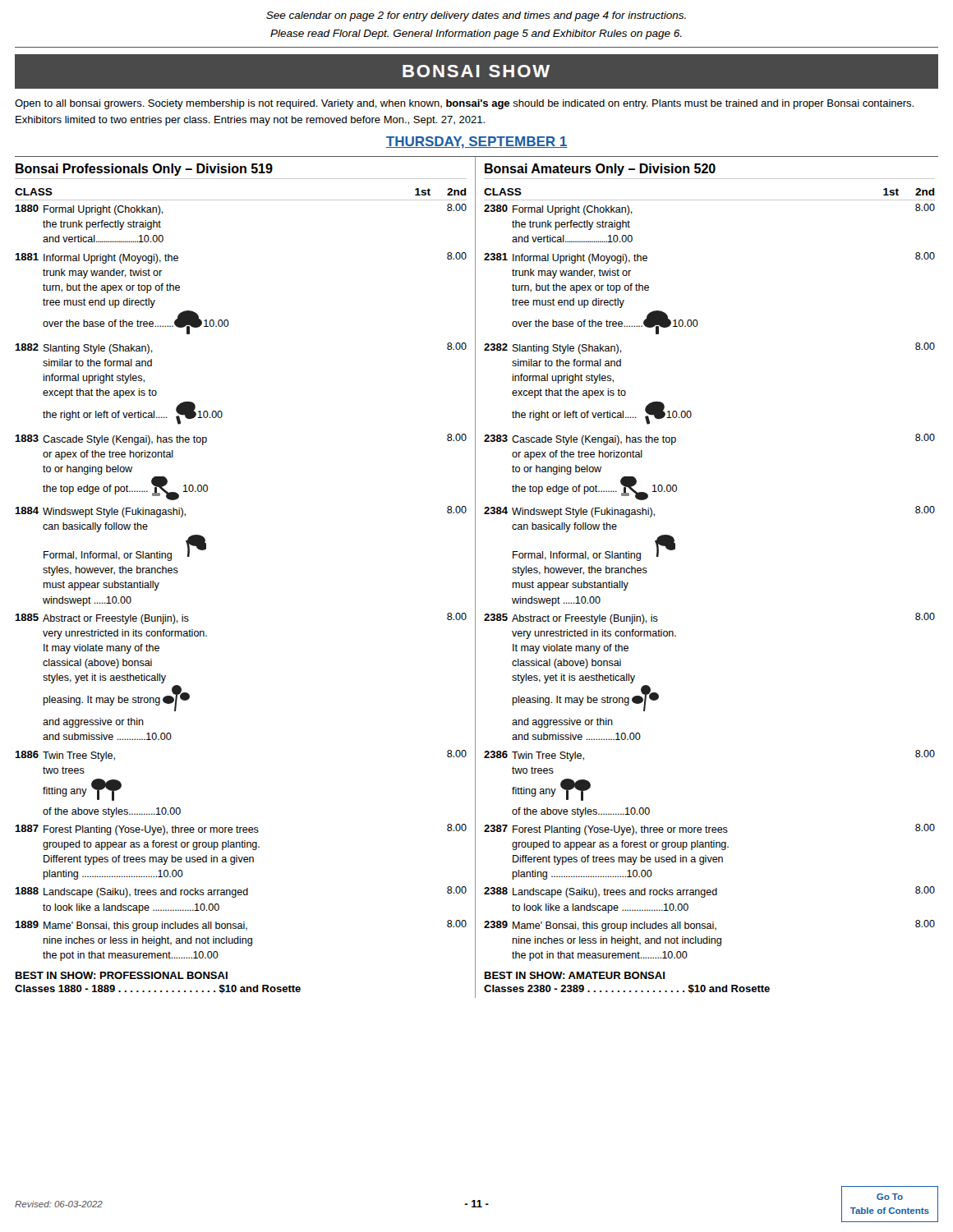Locate the text "THURSDAY, SEPTEMBER 1"
953x1232 pixels.
coord(476,142)
